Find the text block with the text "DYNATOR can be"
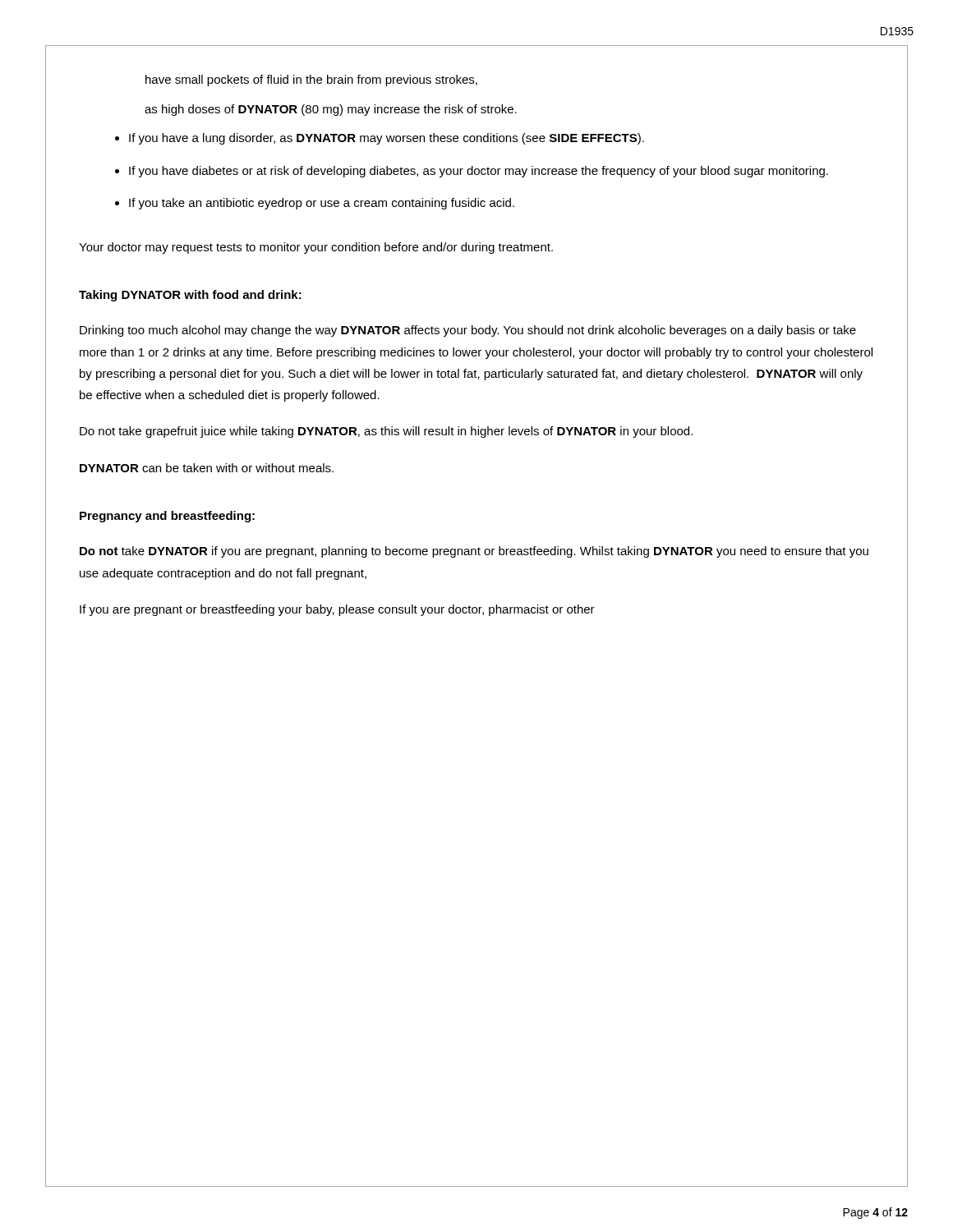The image size is (953, 1232). 207,467
